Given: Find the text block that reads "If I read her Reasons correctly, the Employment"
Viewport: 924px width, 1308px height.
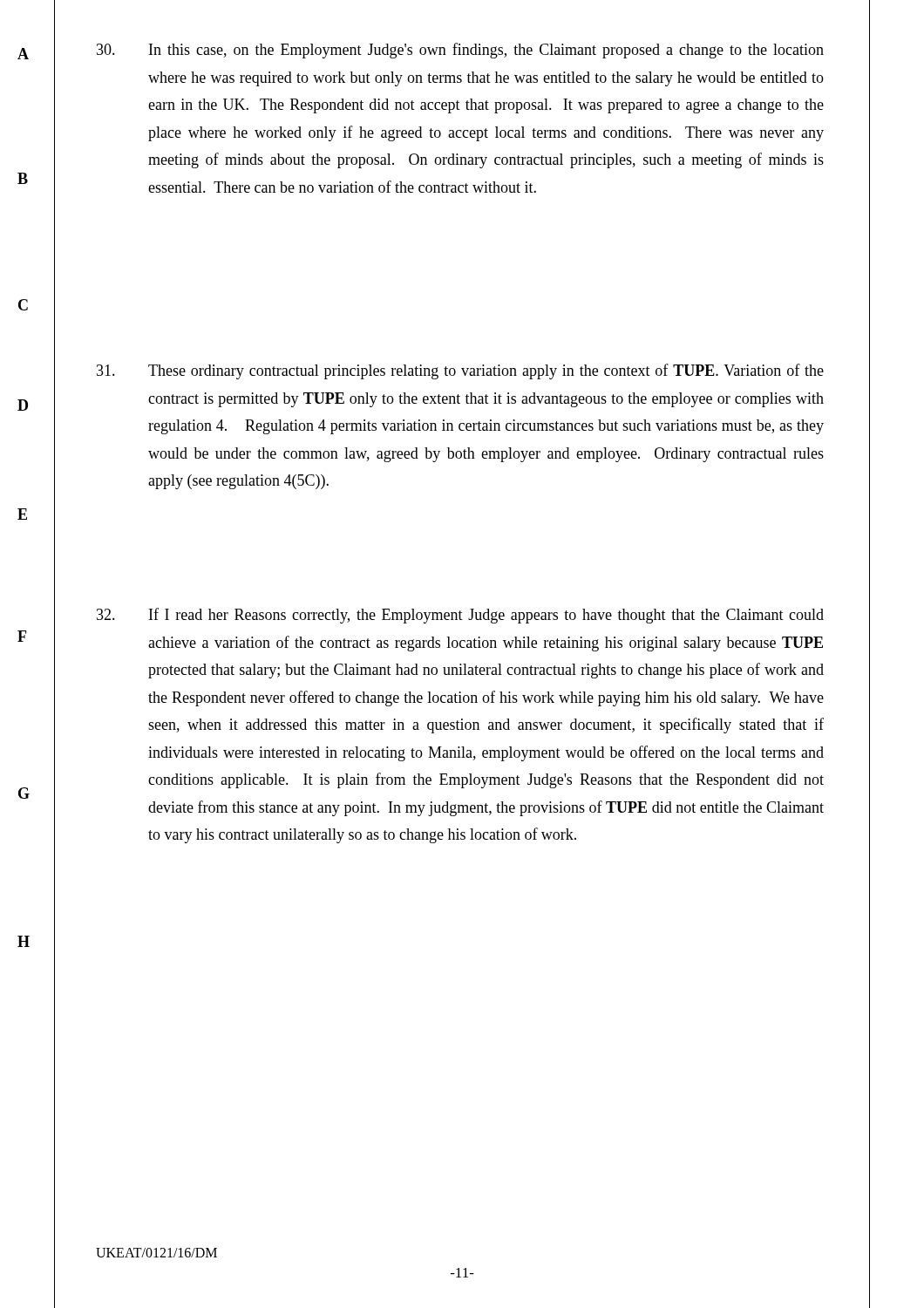Looking at the screenshot, I should pyautogui.click(x=460, y=725).
